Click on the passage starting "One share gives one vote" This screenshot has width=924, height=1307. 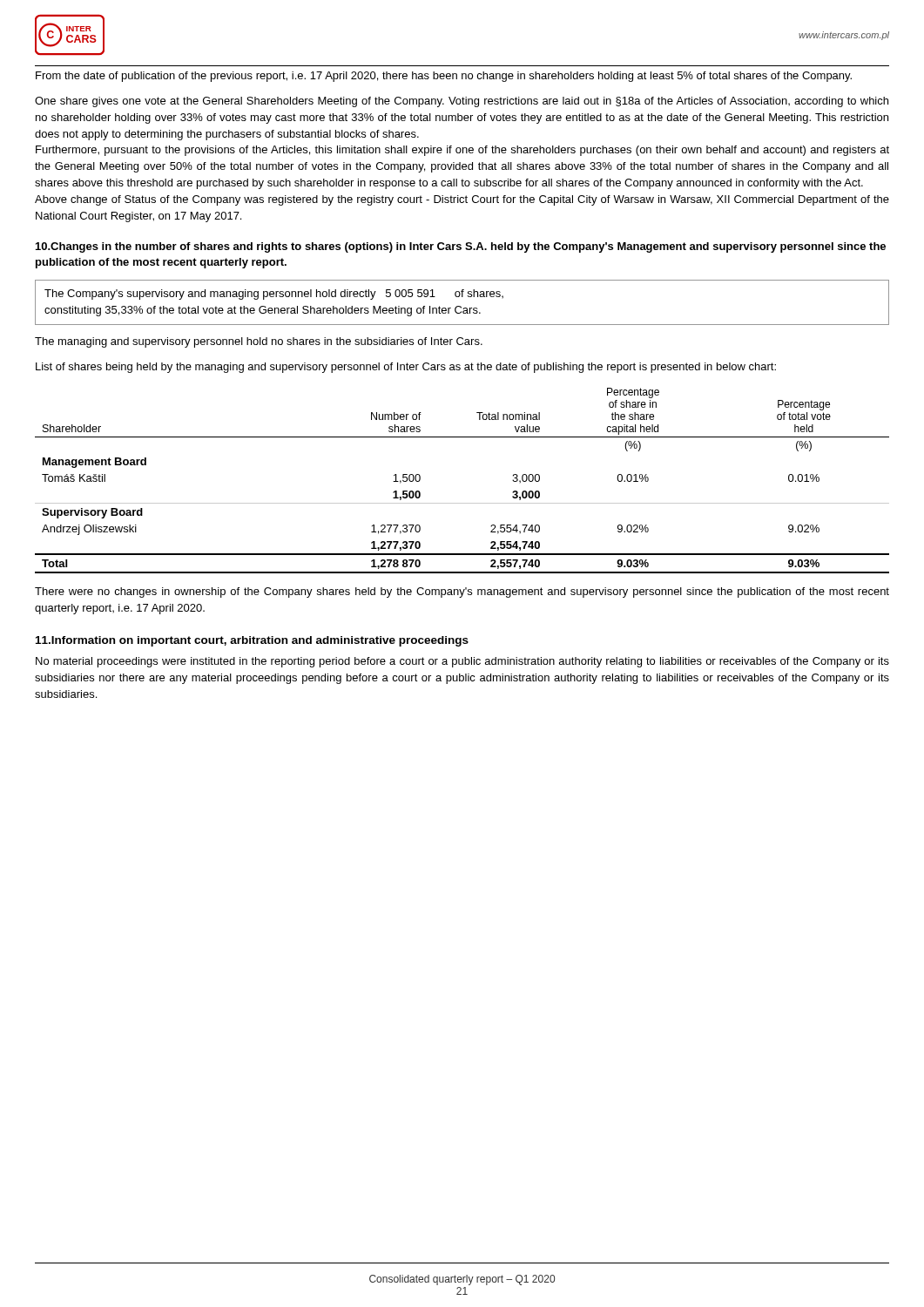462,158
